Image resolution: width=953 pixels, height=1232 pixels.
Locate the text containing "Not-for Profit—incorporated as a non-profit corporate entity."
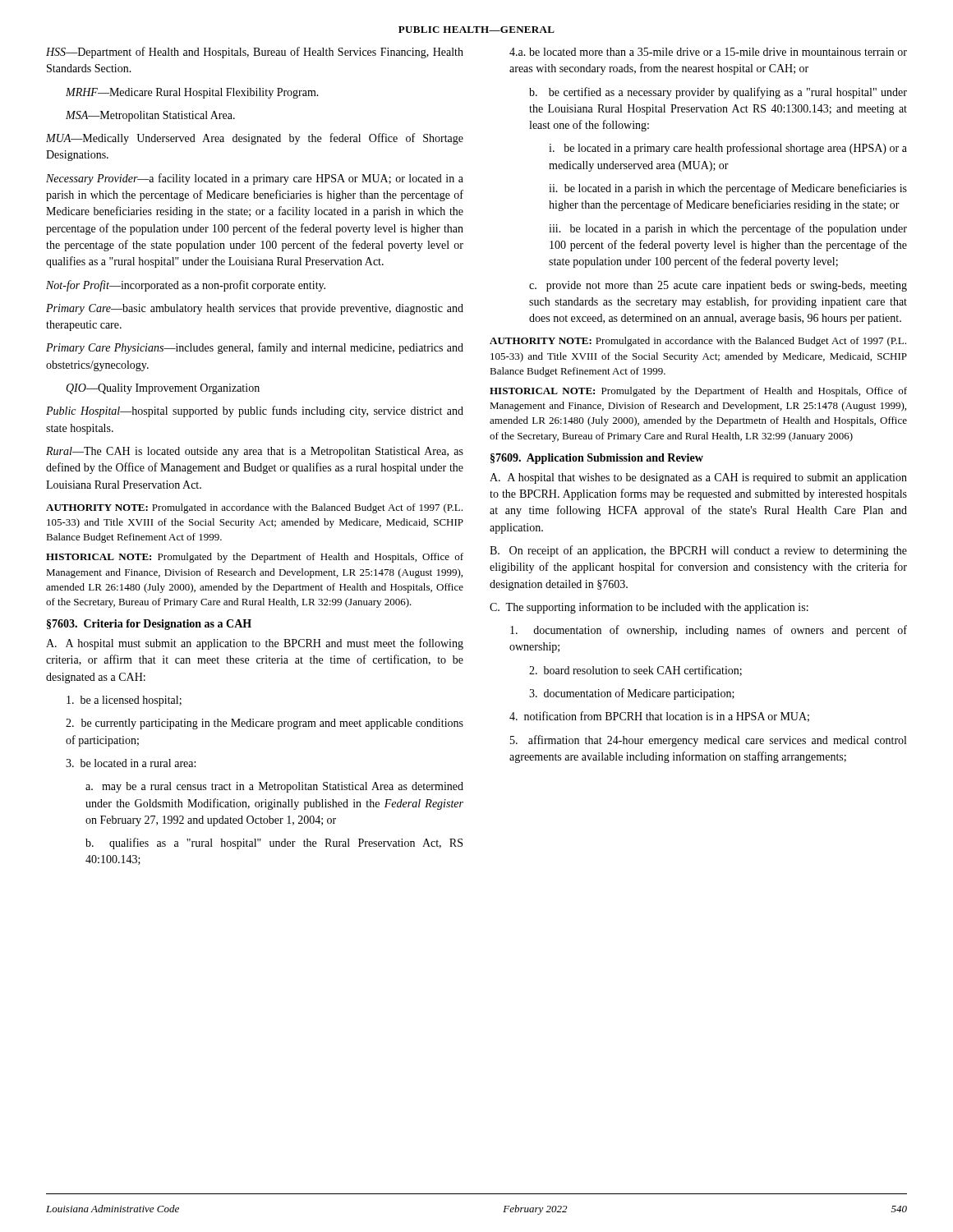point(255,286)
